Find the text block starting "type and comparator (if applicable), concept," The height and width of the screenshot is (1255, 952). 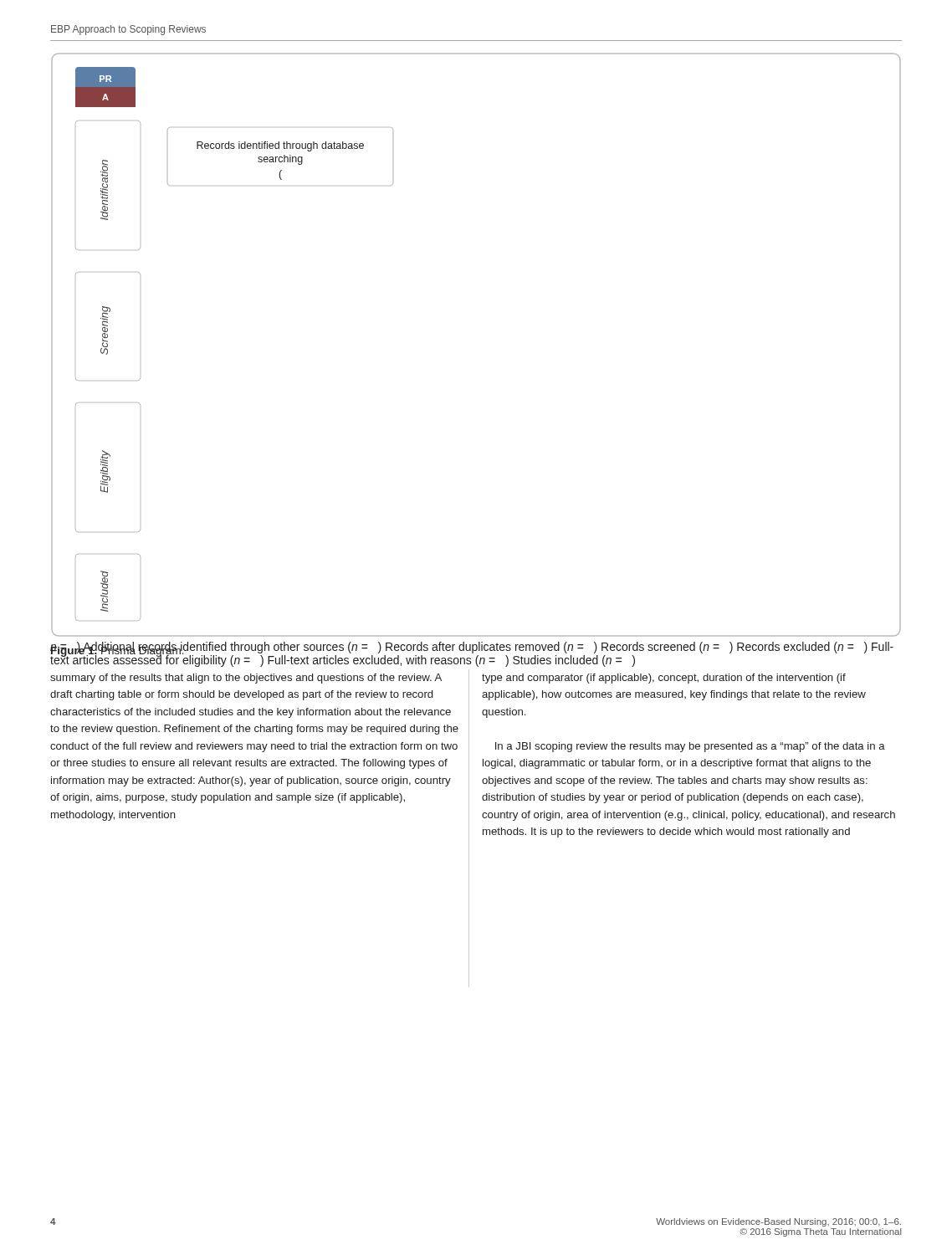(x=689, y=754)
